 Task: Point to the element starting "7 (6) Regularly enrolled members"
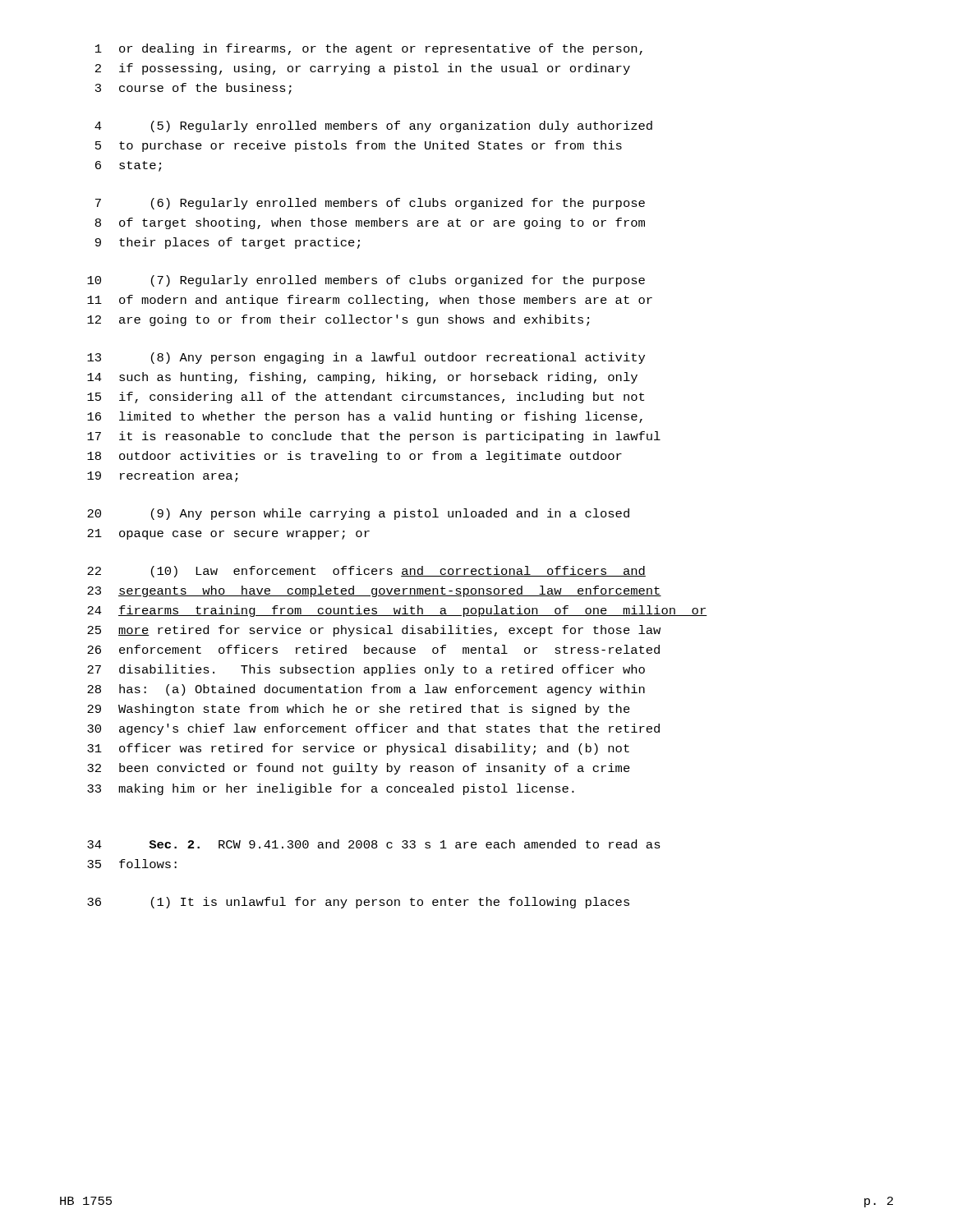click(476, 223)
